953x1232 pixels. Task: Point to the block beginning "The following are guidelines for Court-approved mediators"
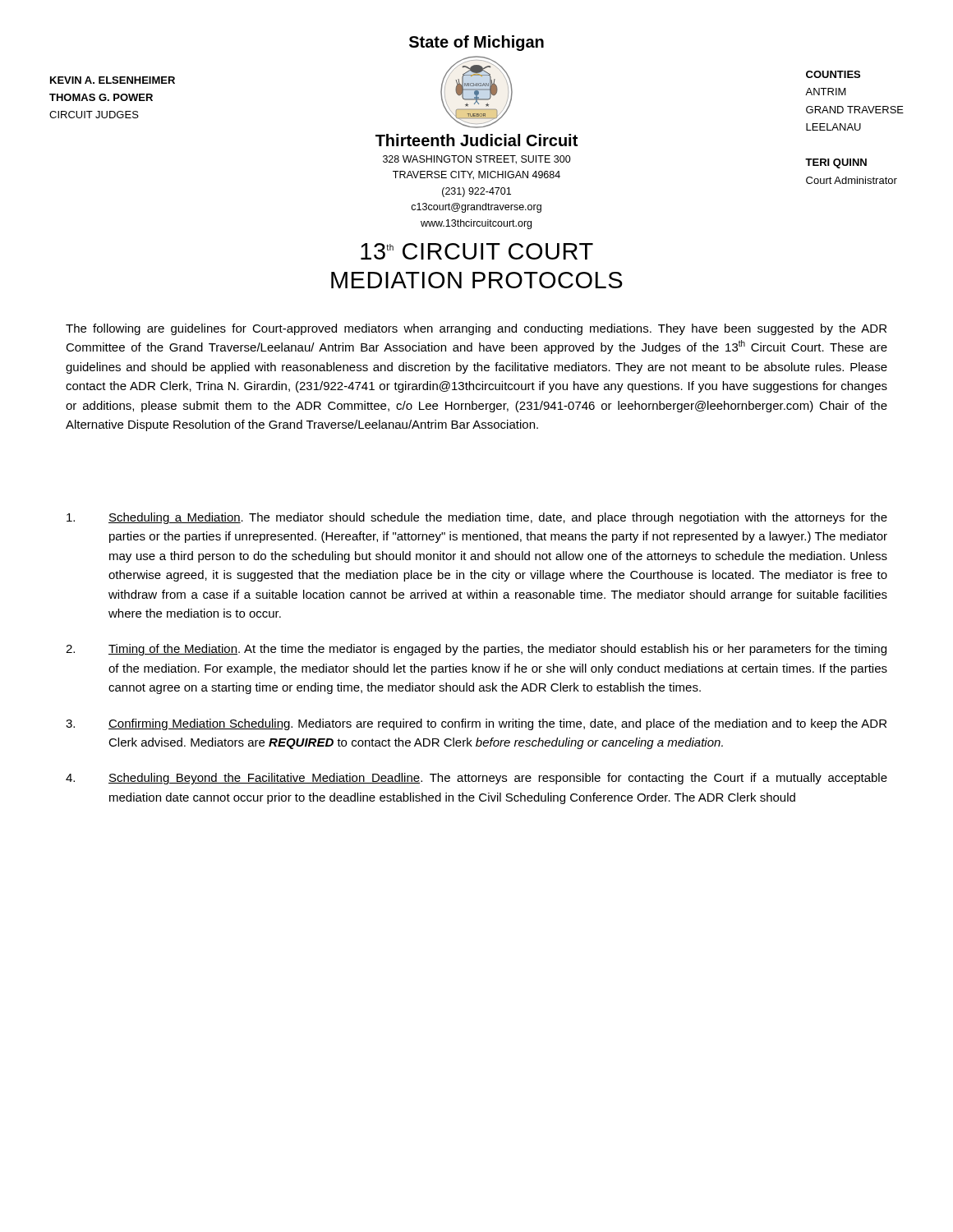coord(476,376)
